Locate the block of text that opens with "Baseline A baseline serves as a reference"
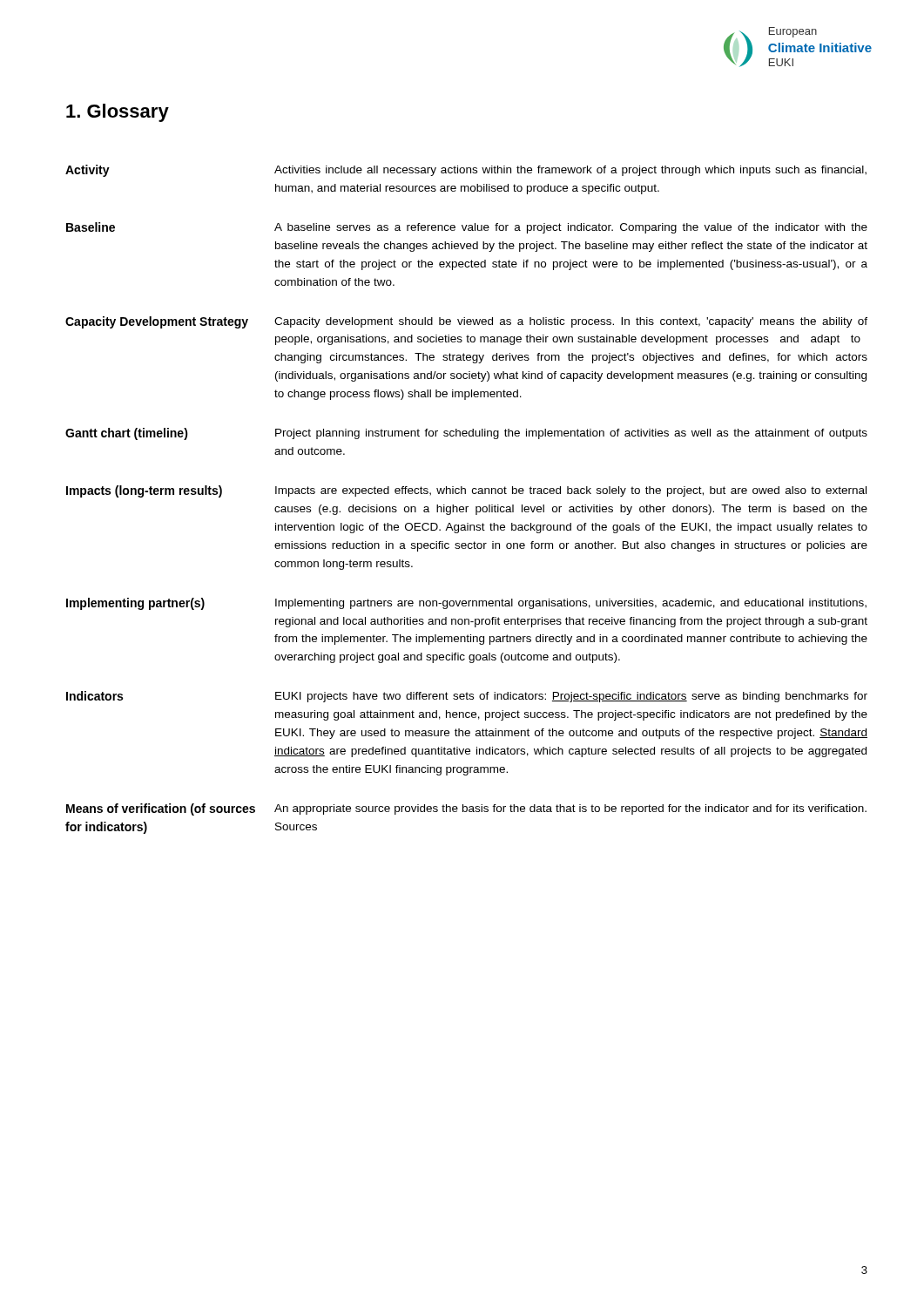The image size is (924, 1307). (466, 255)
